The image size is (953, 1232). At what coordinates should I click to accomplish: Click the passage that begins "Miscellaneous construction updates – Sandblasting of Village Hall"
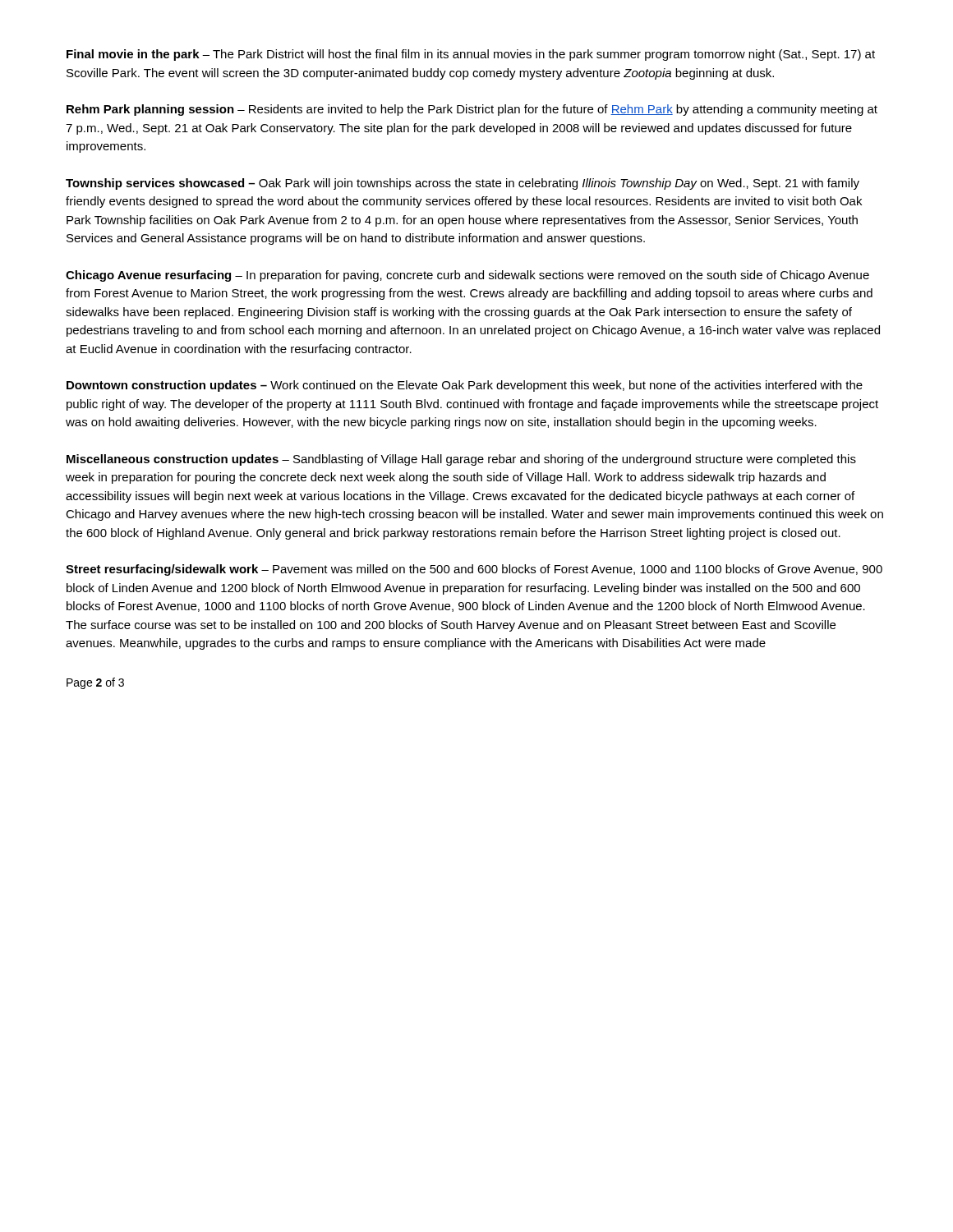pos(475,495)
